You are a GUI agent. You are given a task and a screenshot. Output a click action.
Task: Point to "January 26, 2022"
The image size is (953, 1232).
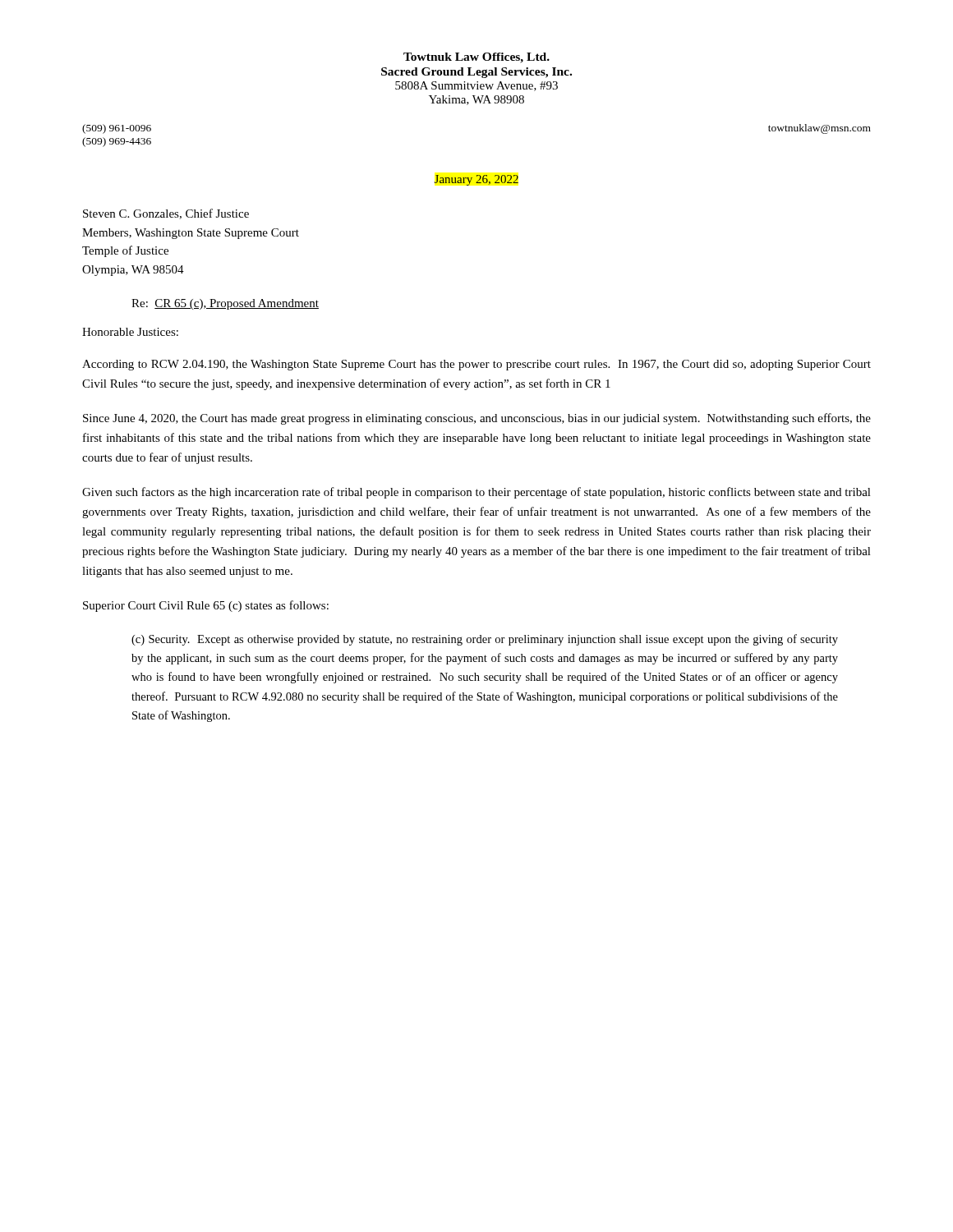476,179
